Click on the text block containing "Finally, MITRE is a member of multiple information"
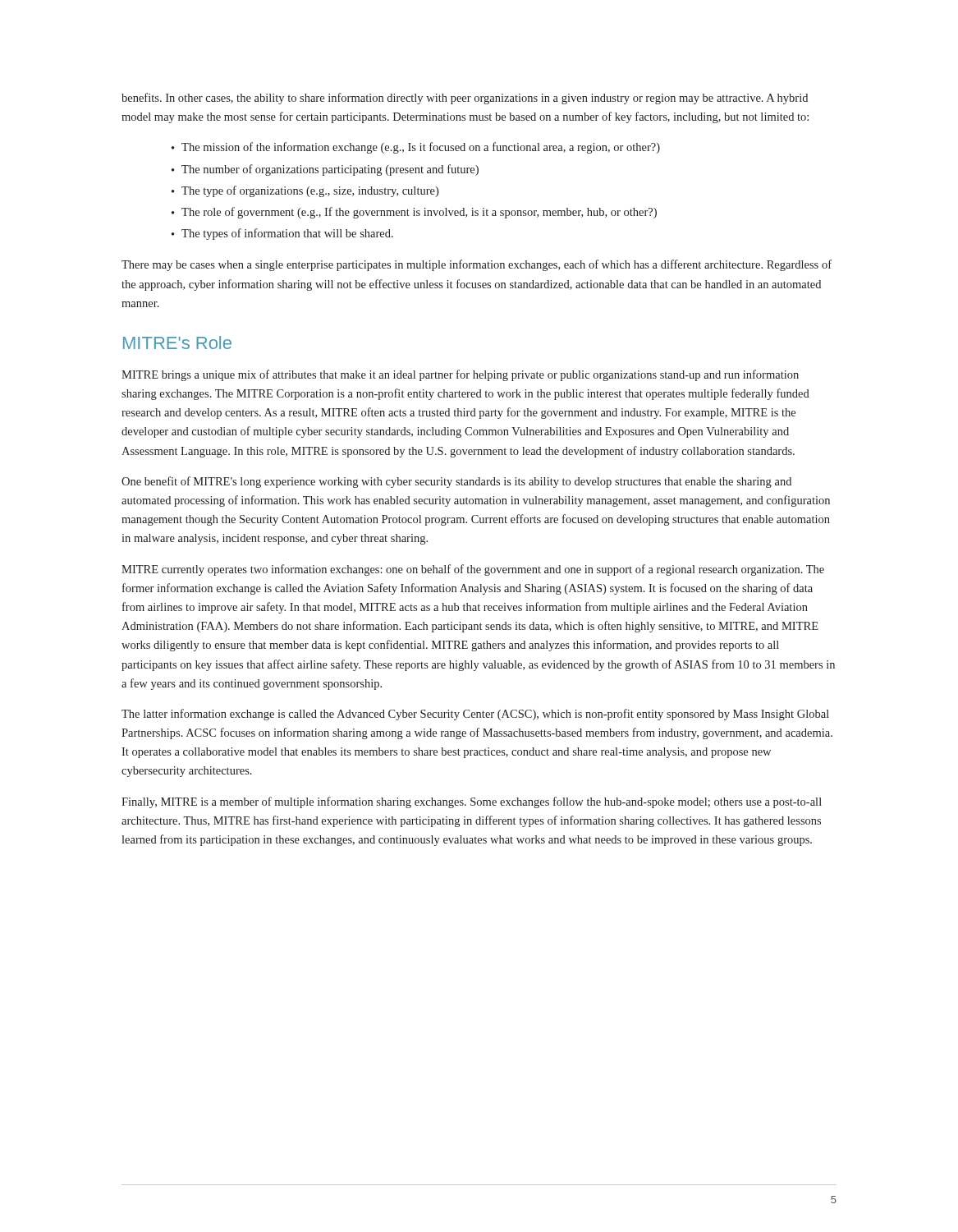 tap(472, 820)
